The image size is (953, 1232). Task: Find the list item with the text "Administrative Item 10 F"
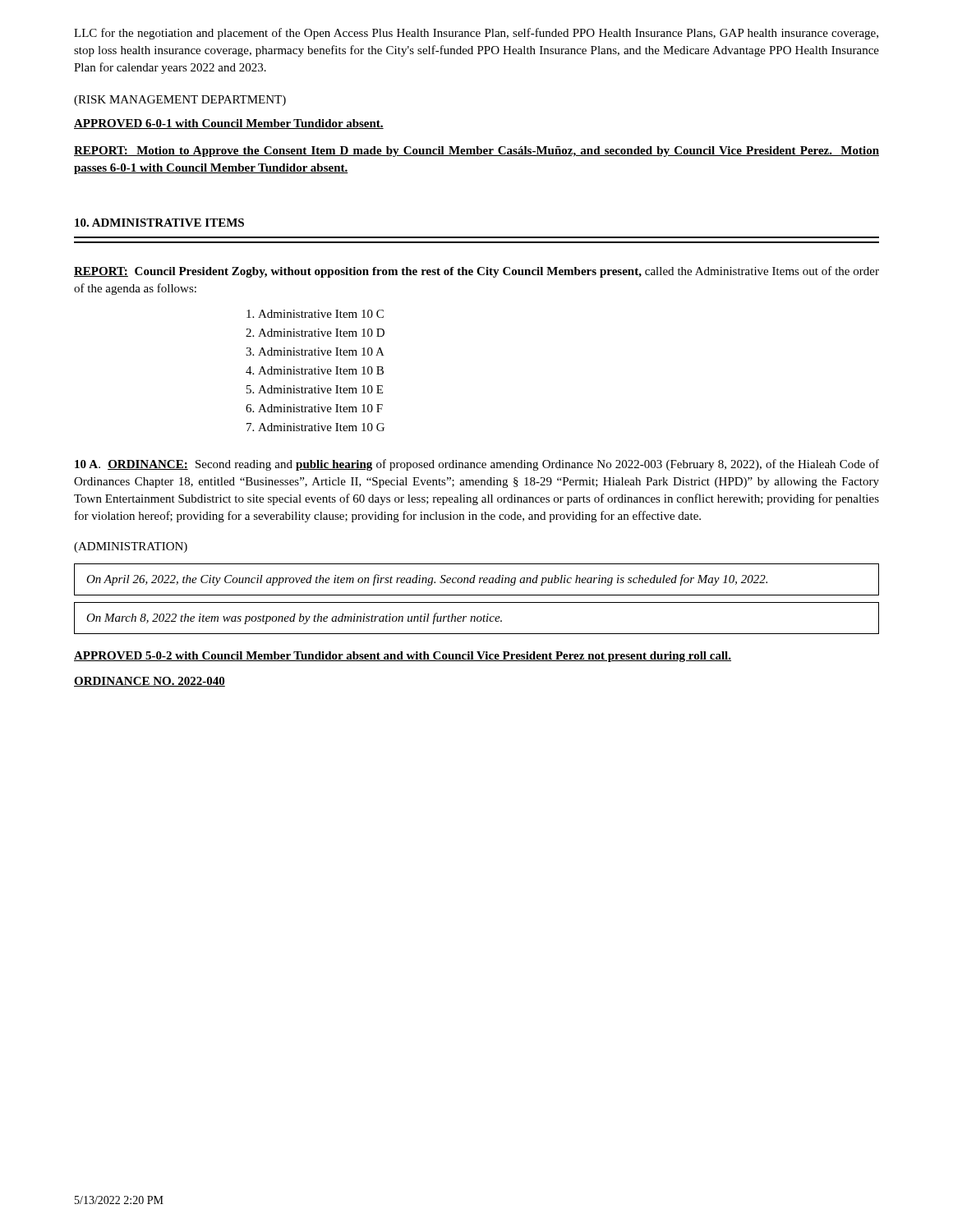click(320, 408)
